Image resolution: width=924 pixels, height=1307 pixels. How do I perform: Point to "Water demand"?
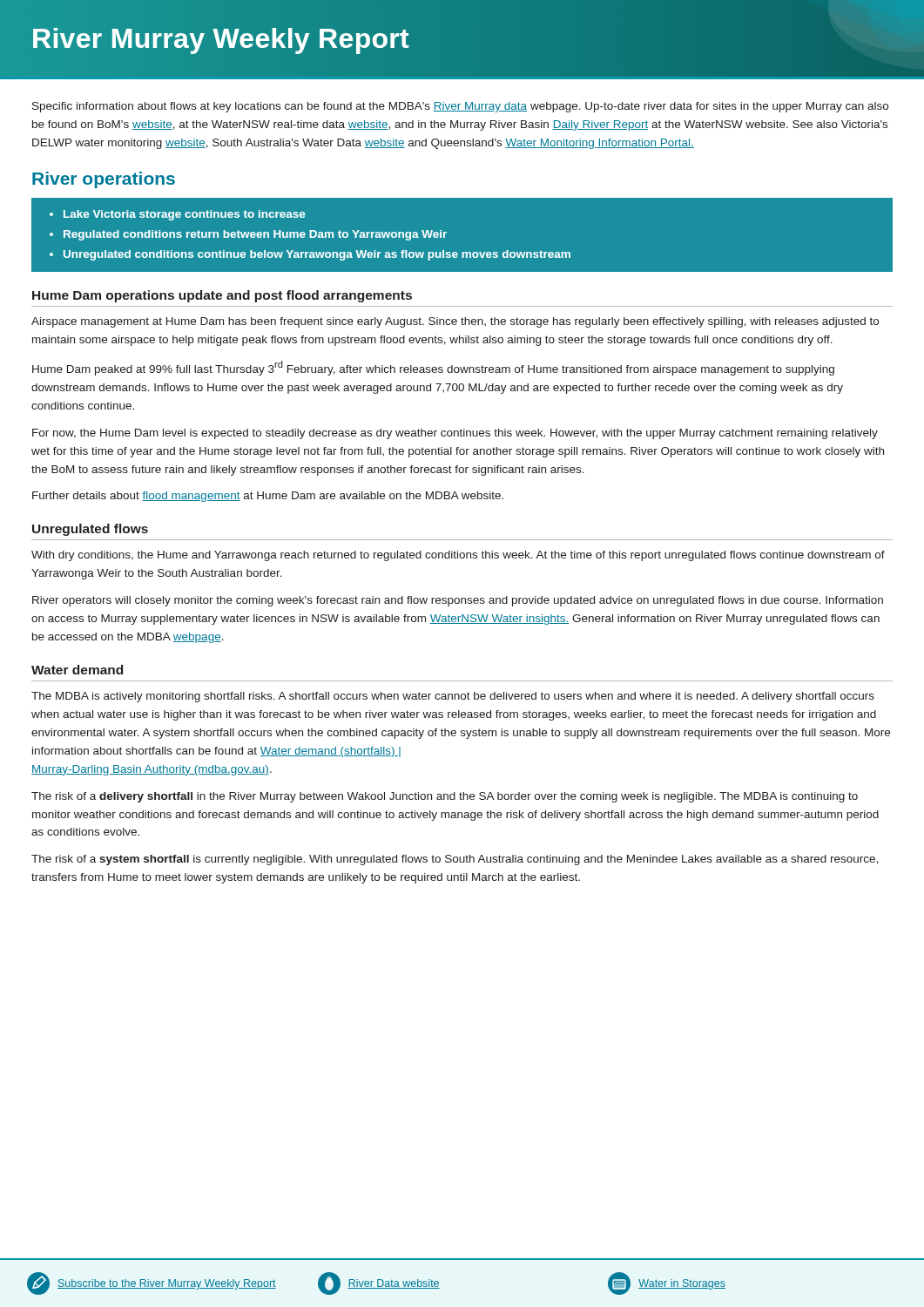(78, 670)
